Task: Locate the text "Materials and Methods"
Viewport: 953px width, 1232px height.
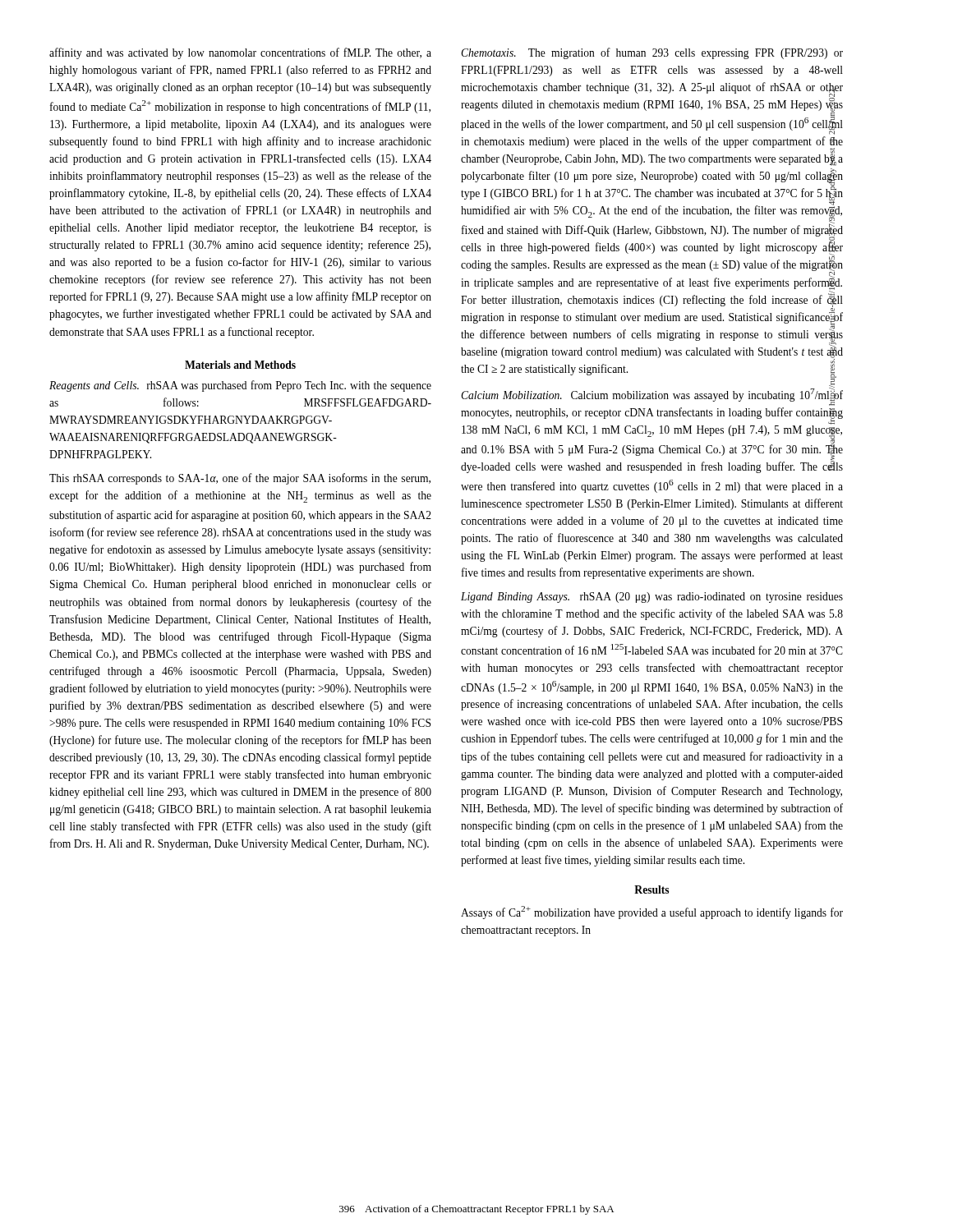Action: [240, 365]
